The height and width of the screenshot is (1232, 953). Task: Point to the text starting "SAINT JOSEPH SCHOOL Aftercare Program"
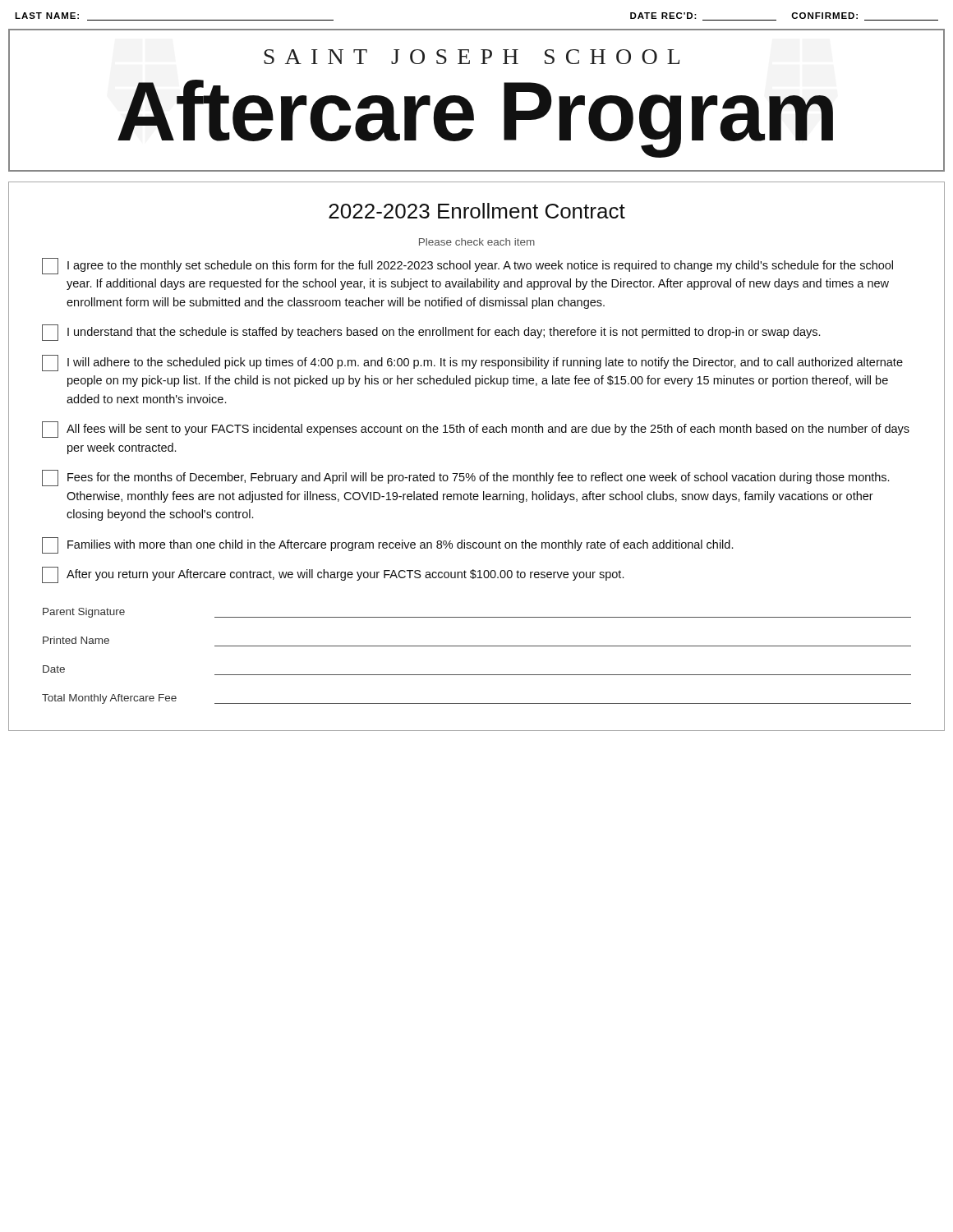[476, 100]
